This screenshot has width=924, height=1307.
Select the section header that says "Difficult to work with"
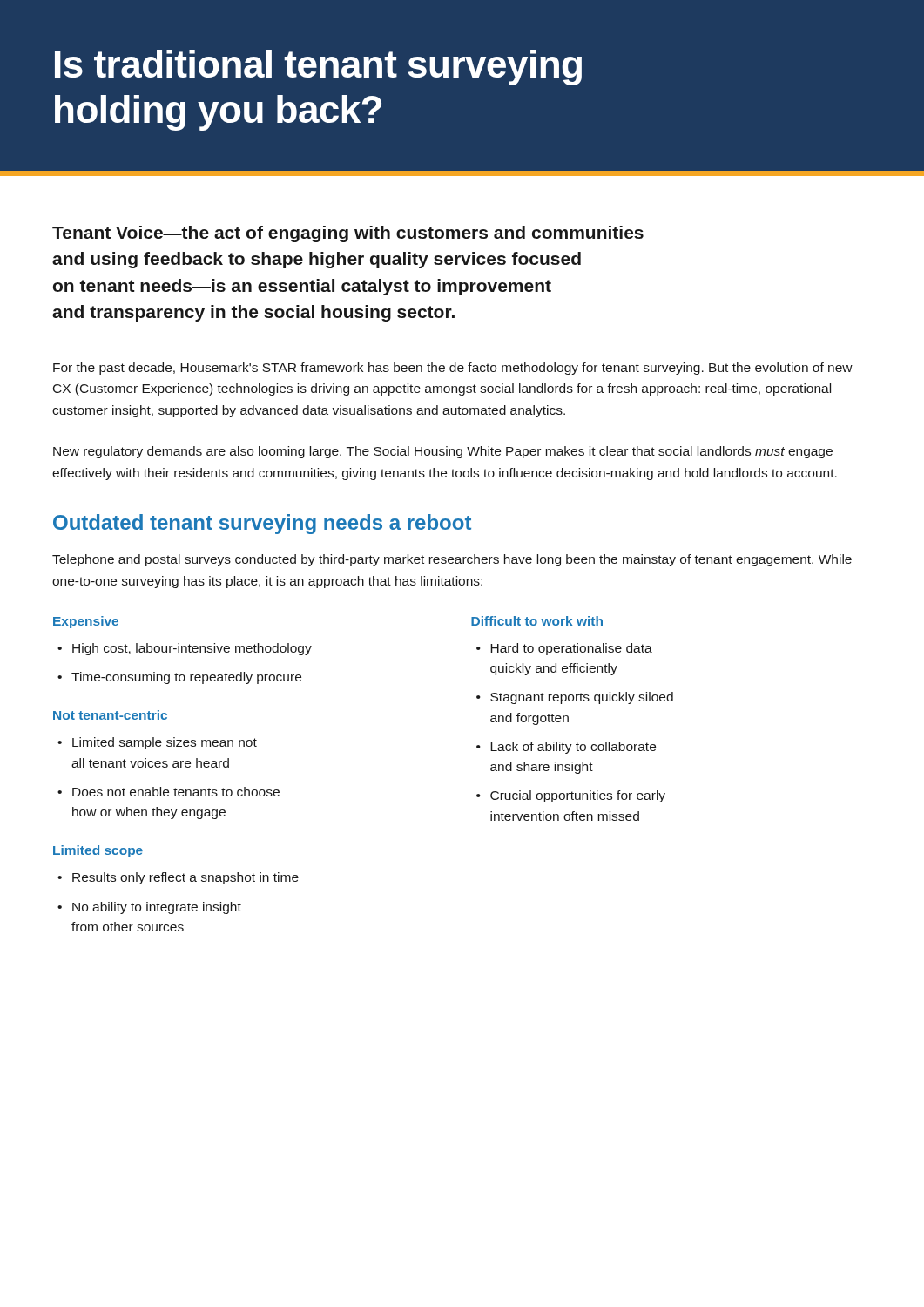537,621
